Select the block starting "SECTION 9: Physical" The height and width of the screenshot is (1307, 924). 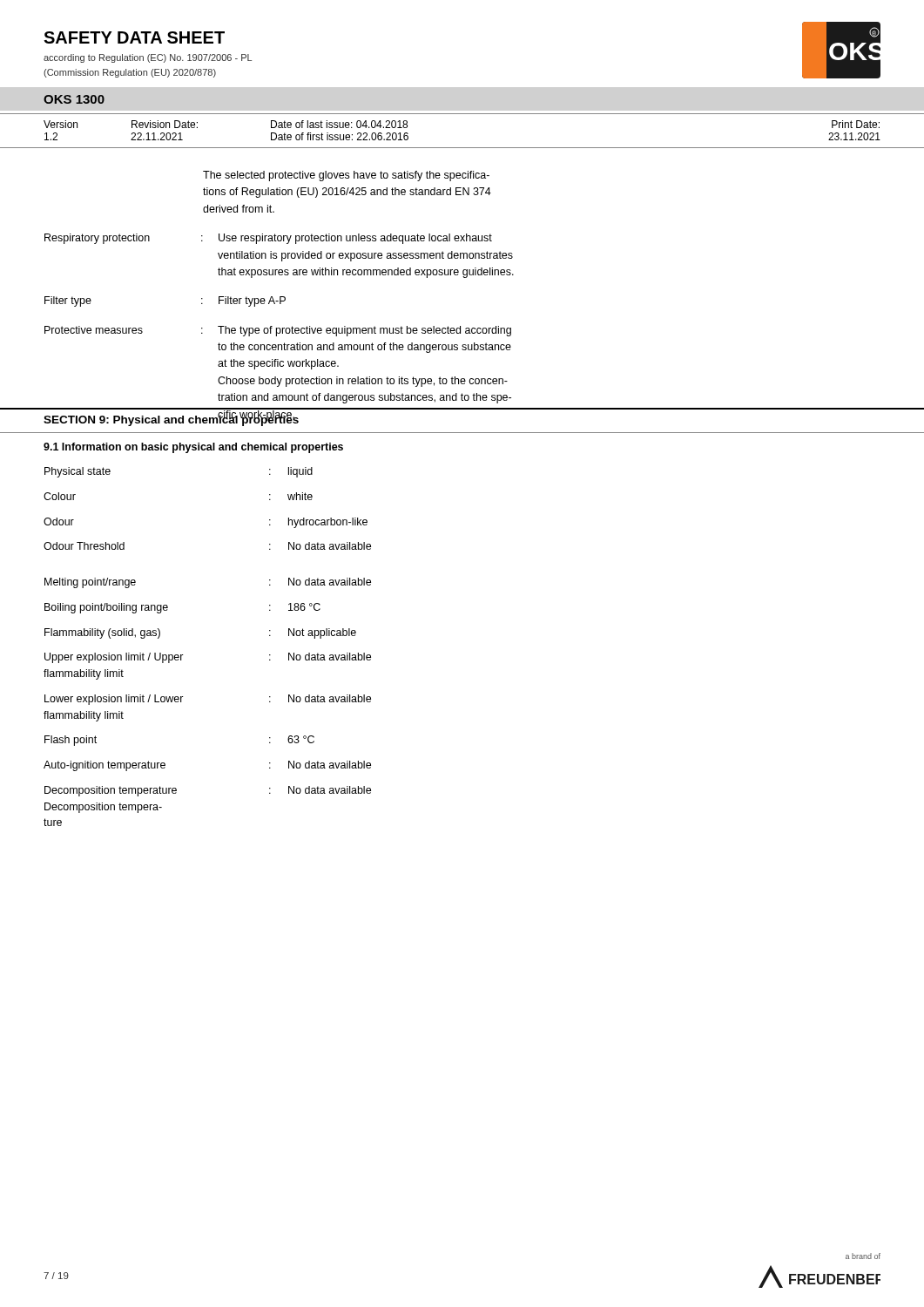click(171, 420)
